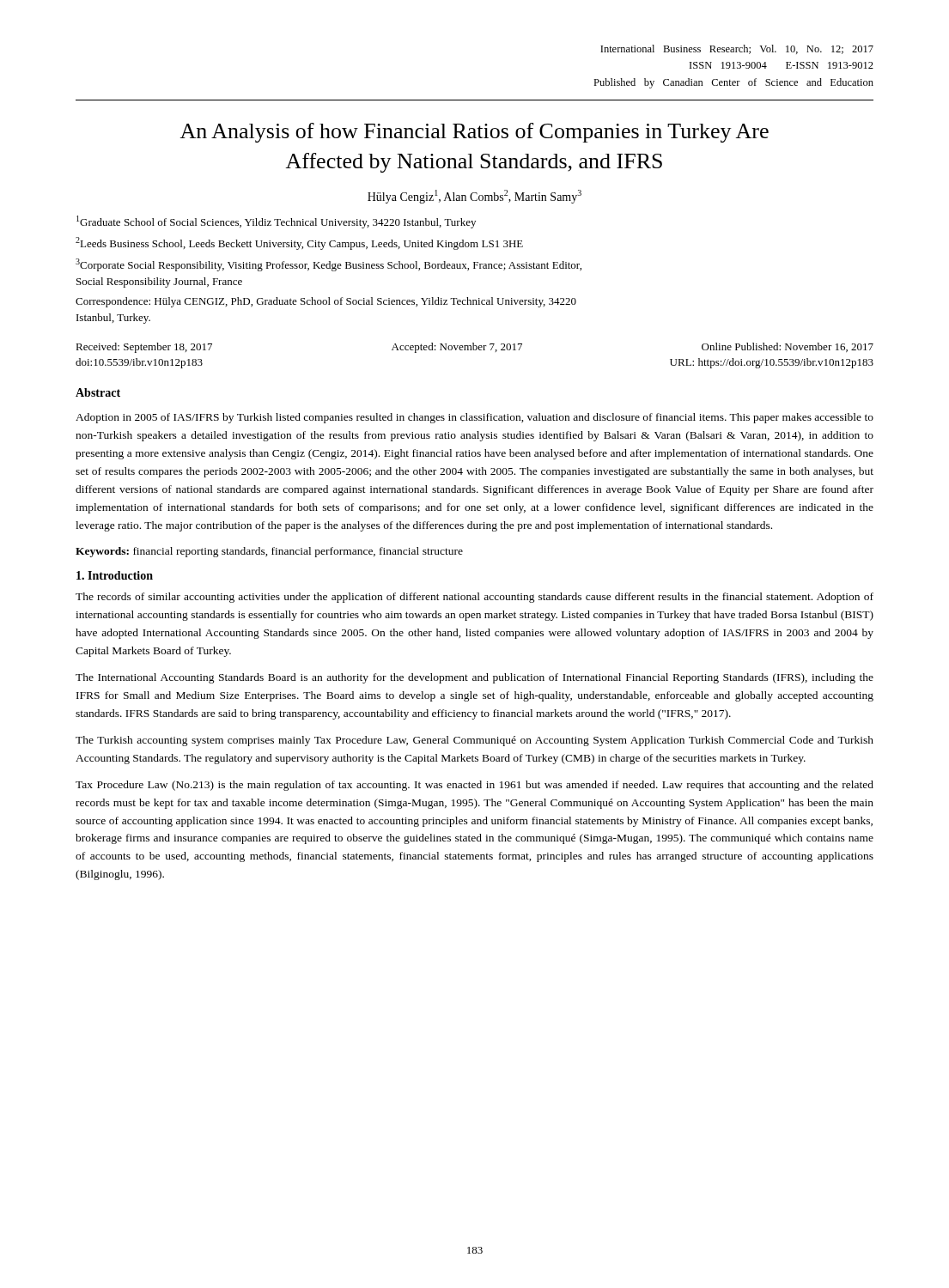Locate the block of text that opens with "Received: September 18, 2017 Accepted:"
This screenshot has width=949, height=1288.
pos(474,355)
